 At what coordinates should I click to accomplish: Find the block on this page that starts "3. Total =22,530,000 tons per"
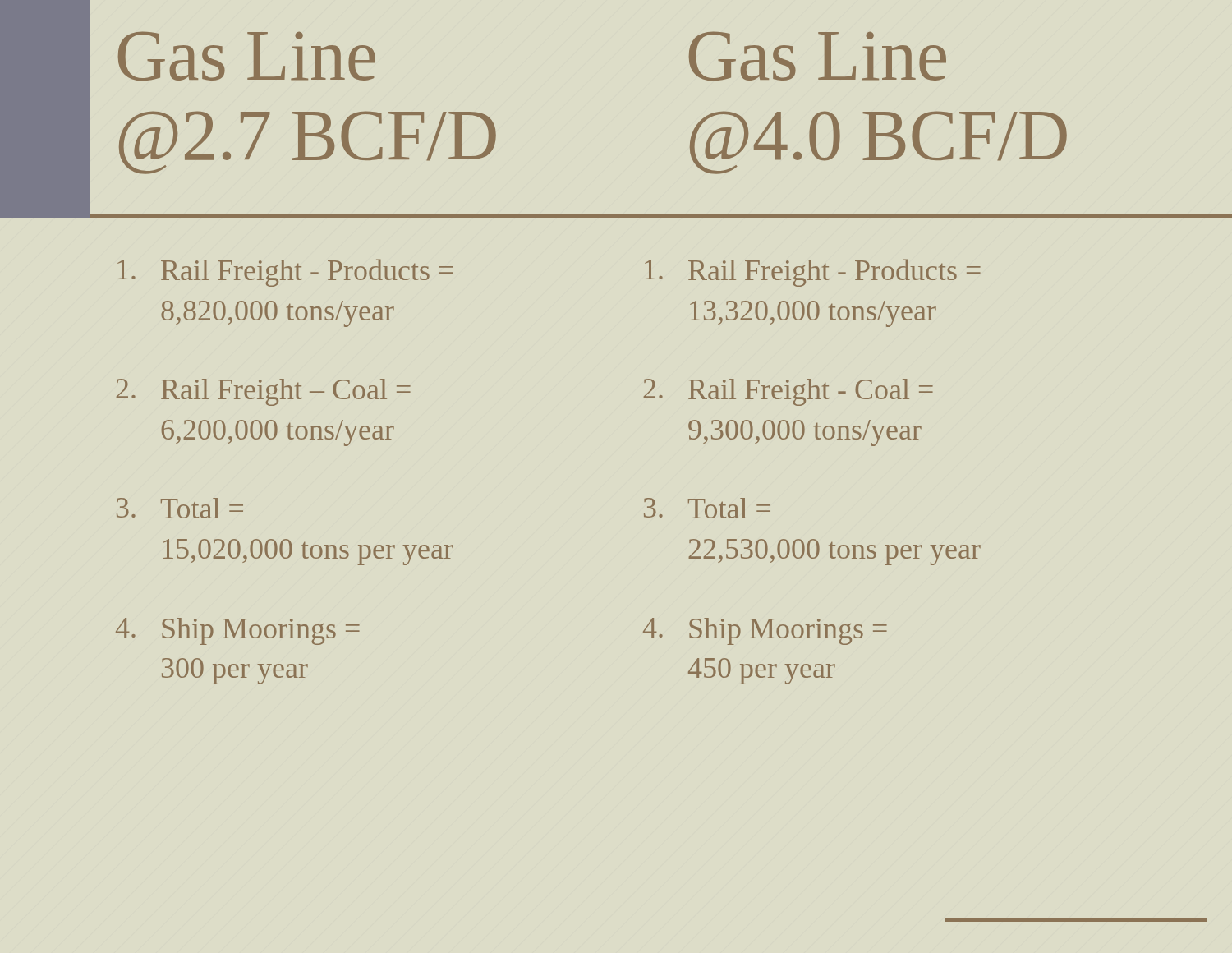point(811,529)
